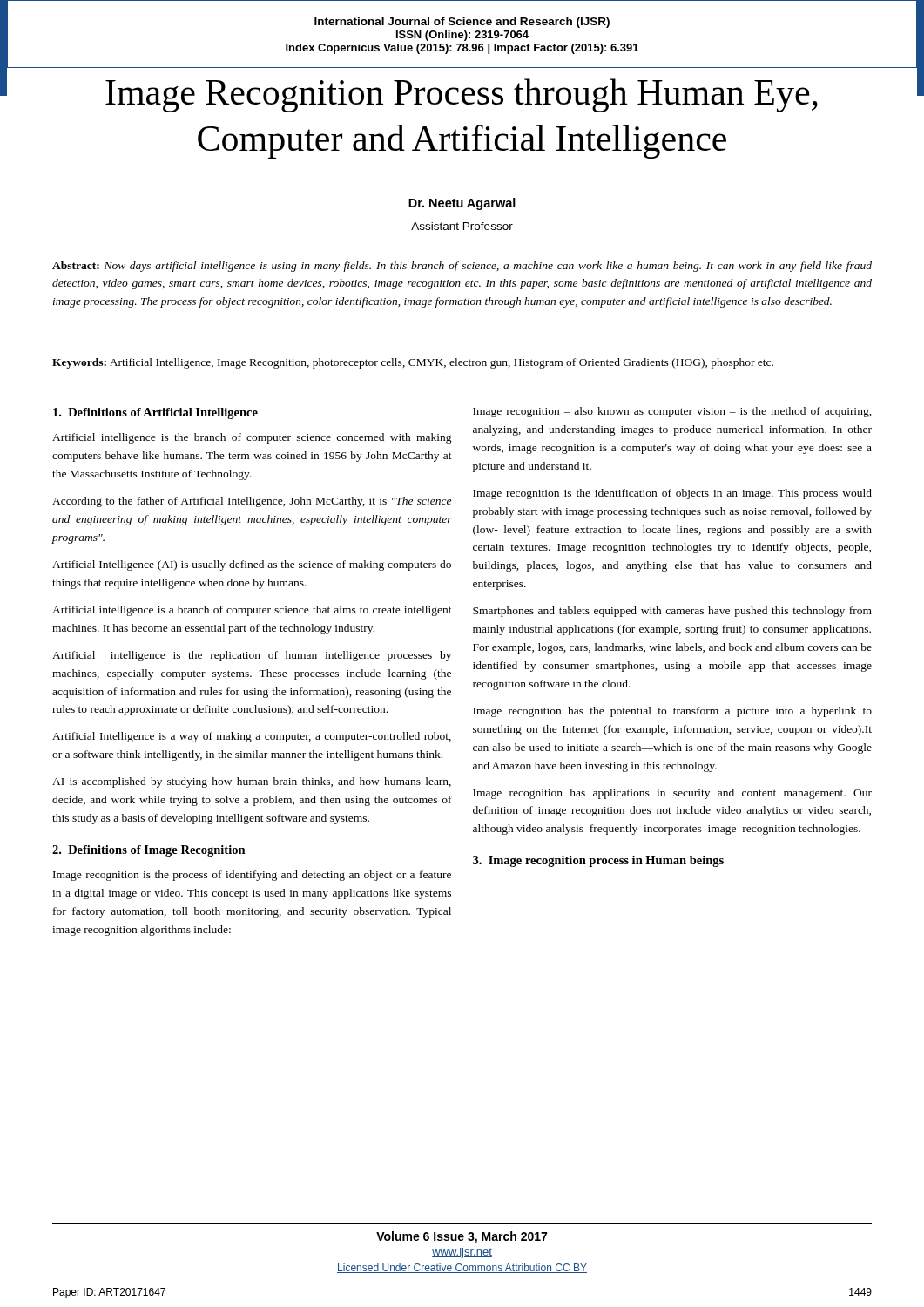The width and height of the screenshot is (924, 1307).
Task: Locate the element starting "Image recognition – also"
Action: [x=672, y=438]
